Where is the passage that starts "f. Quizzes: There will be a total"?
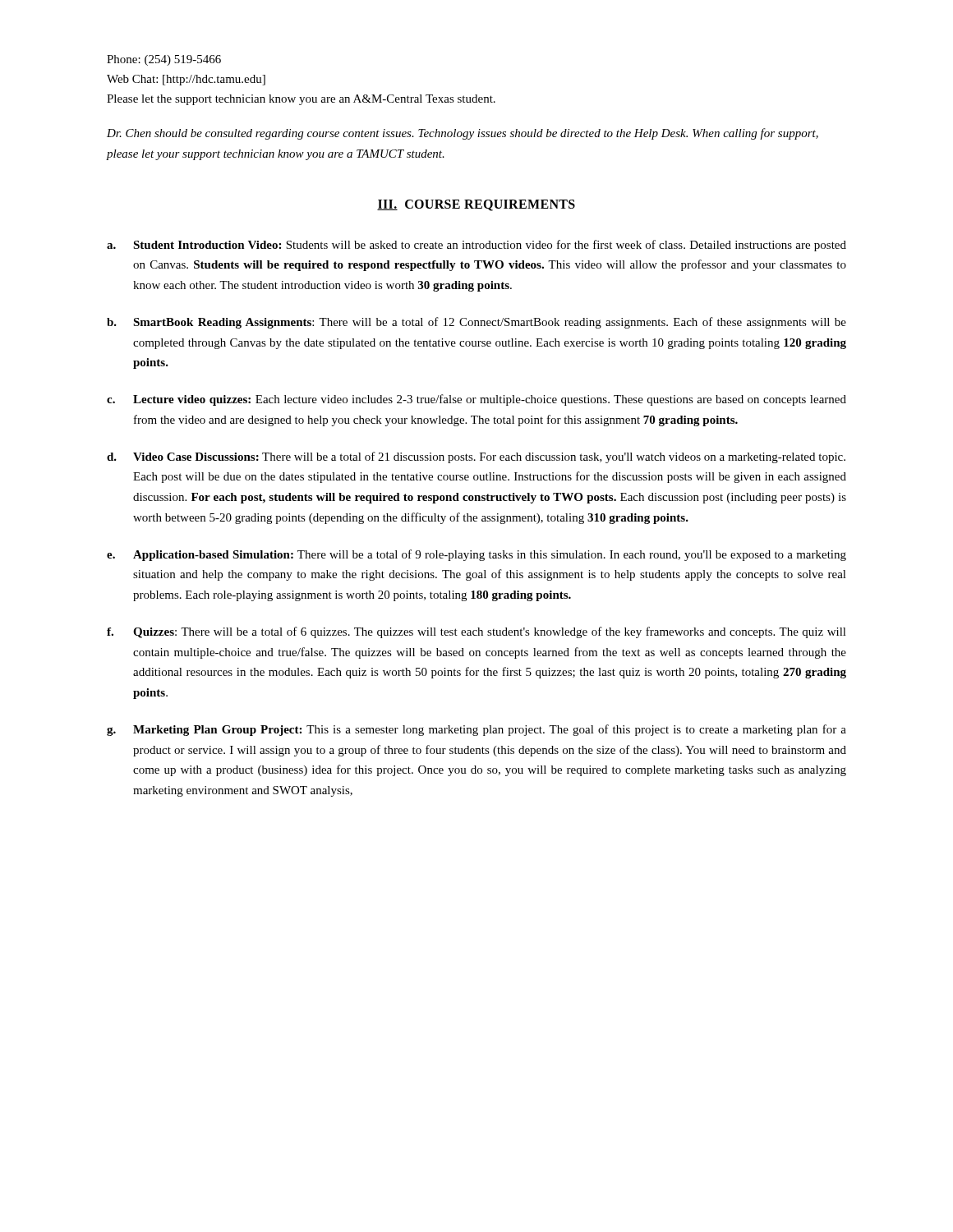953x1232 pixels. (x=476, y=662)
